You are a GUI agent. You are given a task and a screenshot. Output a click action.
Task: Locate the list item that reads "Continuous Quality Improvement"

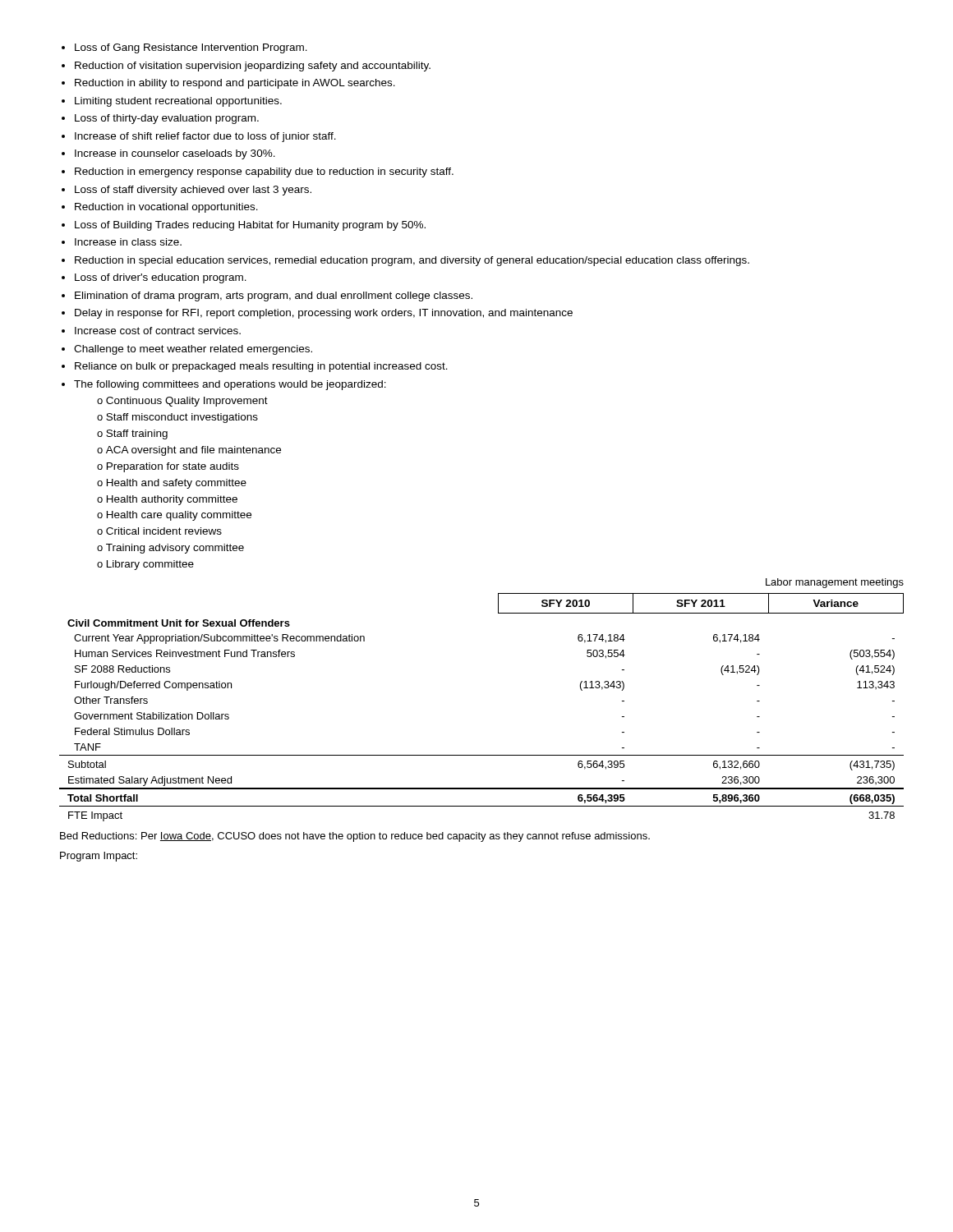click(x=182, y=402)
